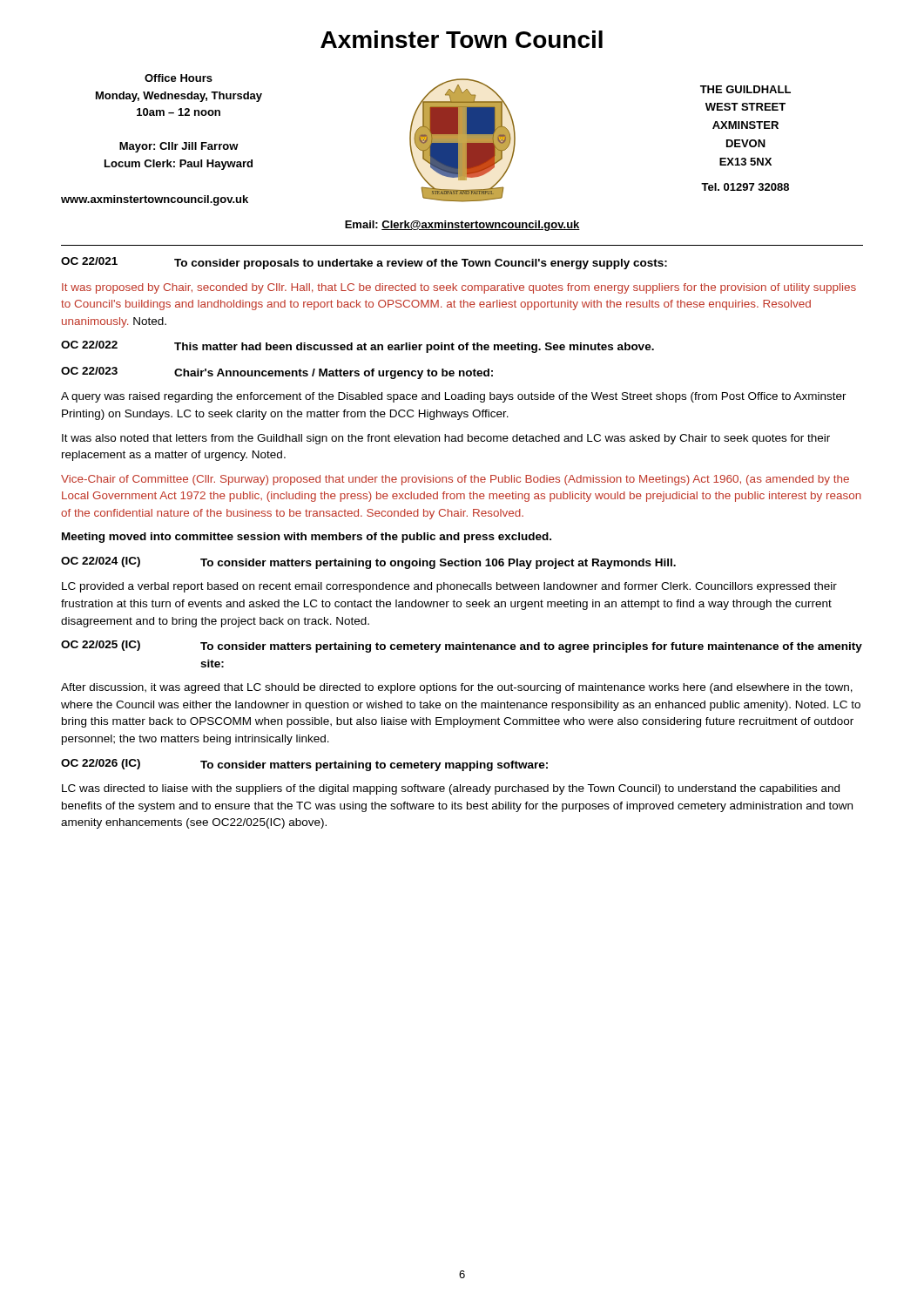924x1307 pixels.
Task: Click on the passage starting "OC 22/021 To consider proposals"
Action: [x=462, y=263]
